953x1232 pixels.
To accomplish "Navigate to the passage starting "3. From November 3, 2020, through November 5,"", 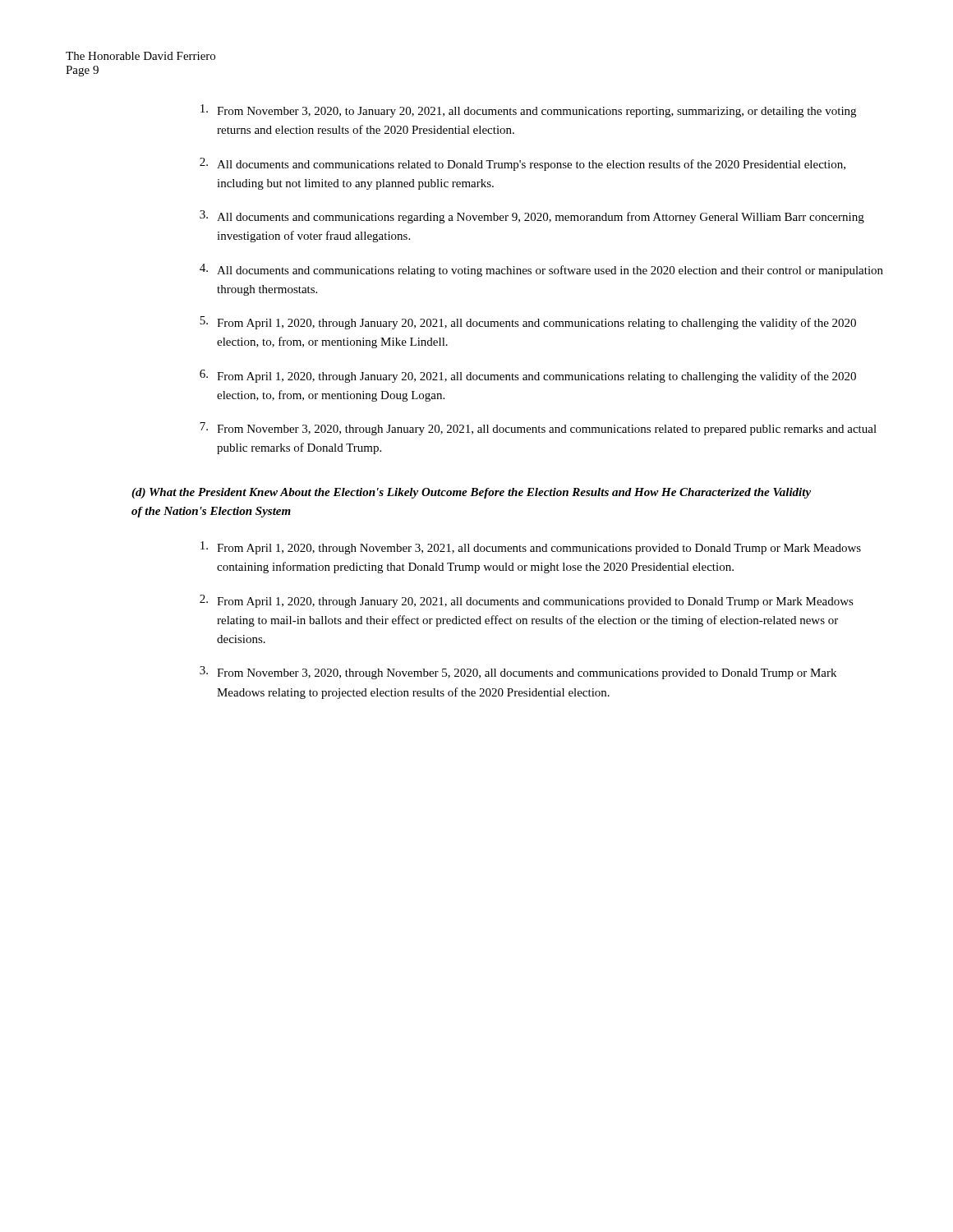I will (x=534, y=683).
